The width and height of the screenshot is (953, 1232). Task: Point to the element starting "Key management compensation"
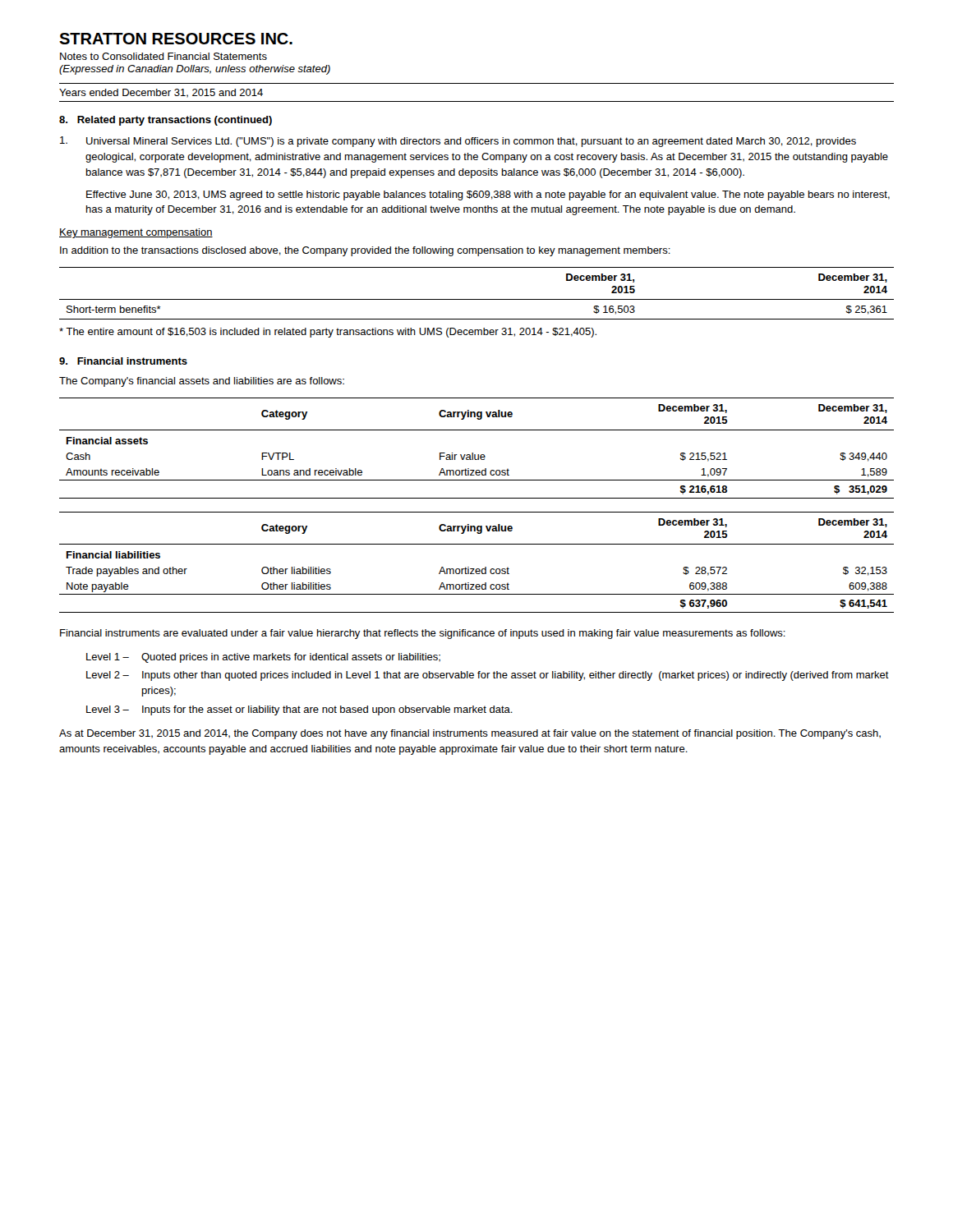point(136,232)
